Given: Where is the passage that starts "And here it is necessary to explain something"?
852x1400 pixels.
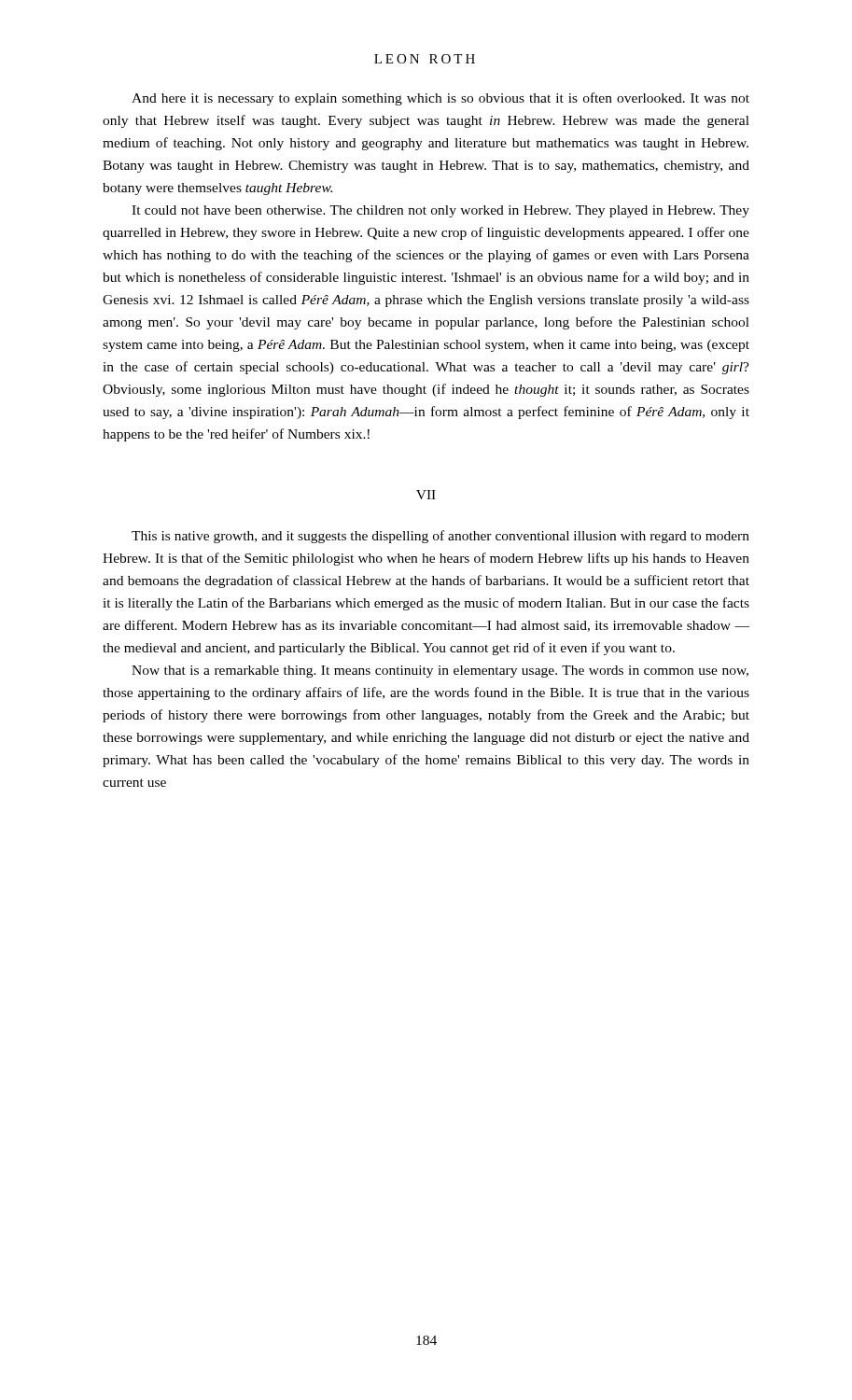Looking at the screenshot, I should point(426,143).
